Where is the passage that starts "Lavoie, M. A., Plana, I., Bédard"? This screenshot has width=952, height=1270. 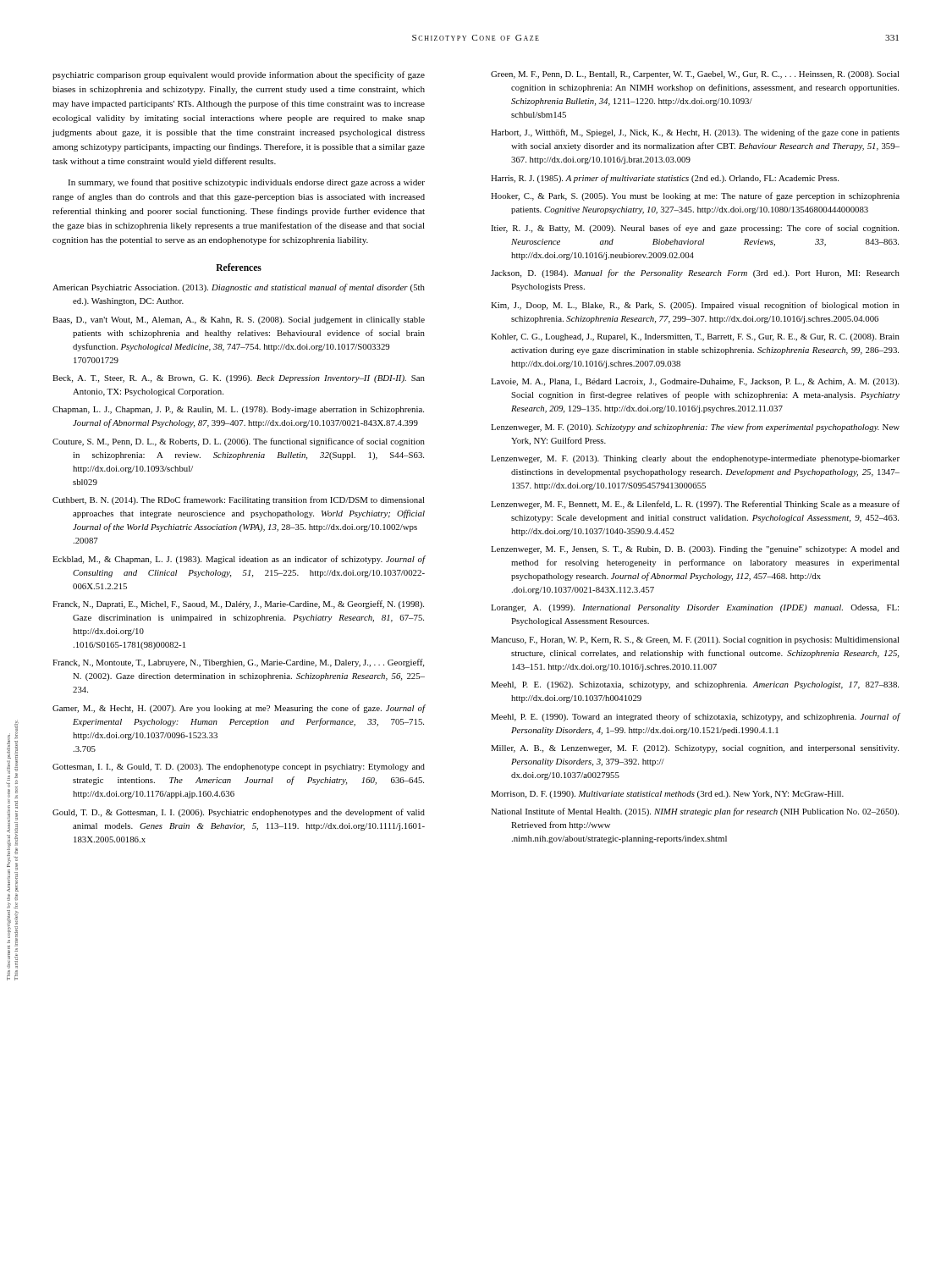pos(695,395)
